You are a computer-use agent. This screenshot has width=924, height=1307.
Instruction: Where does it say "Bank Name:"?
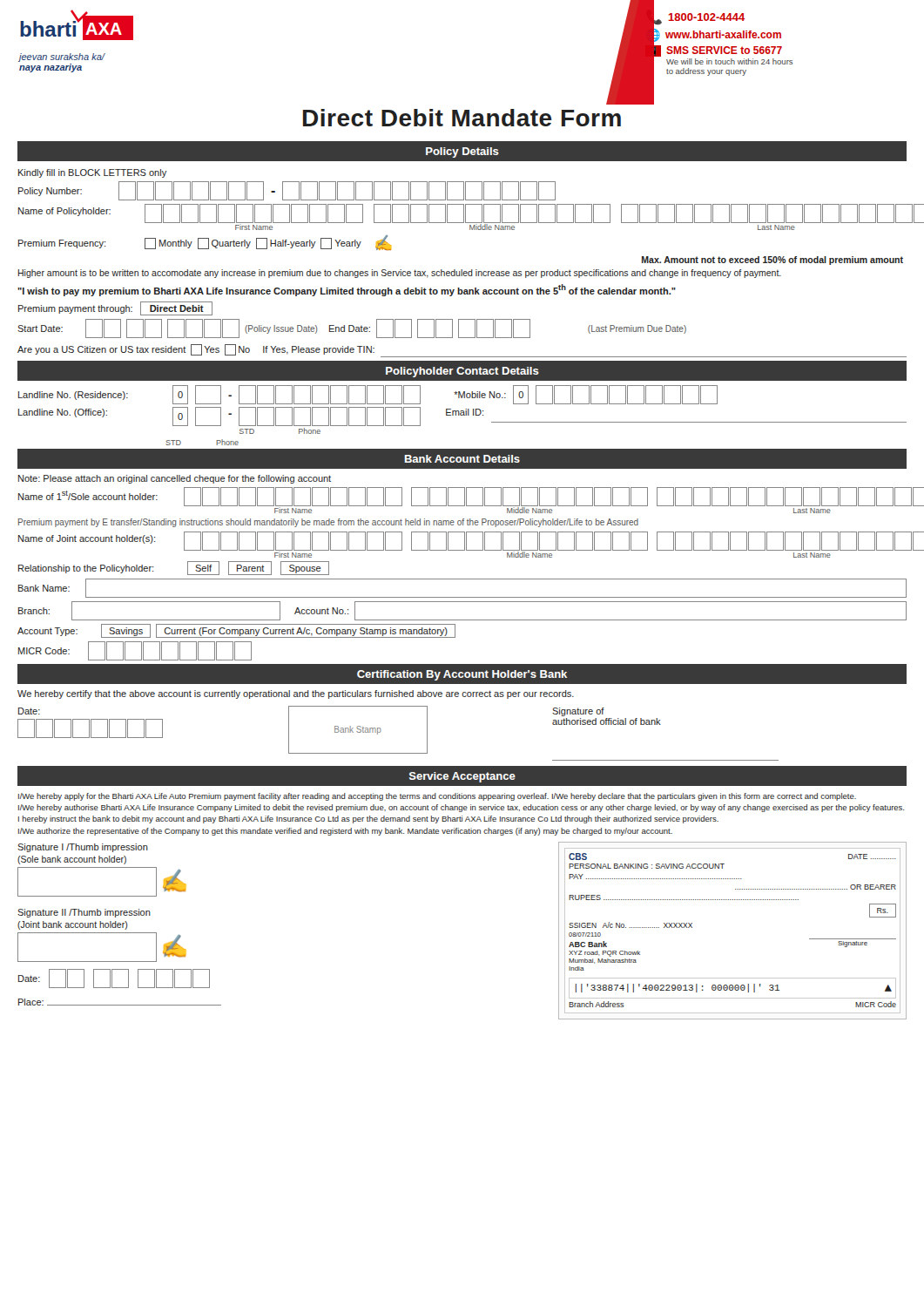[x=462, y=588]
